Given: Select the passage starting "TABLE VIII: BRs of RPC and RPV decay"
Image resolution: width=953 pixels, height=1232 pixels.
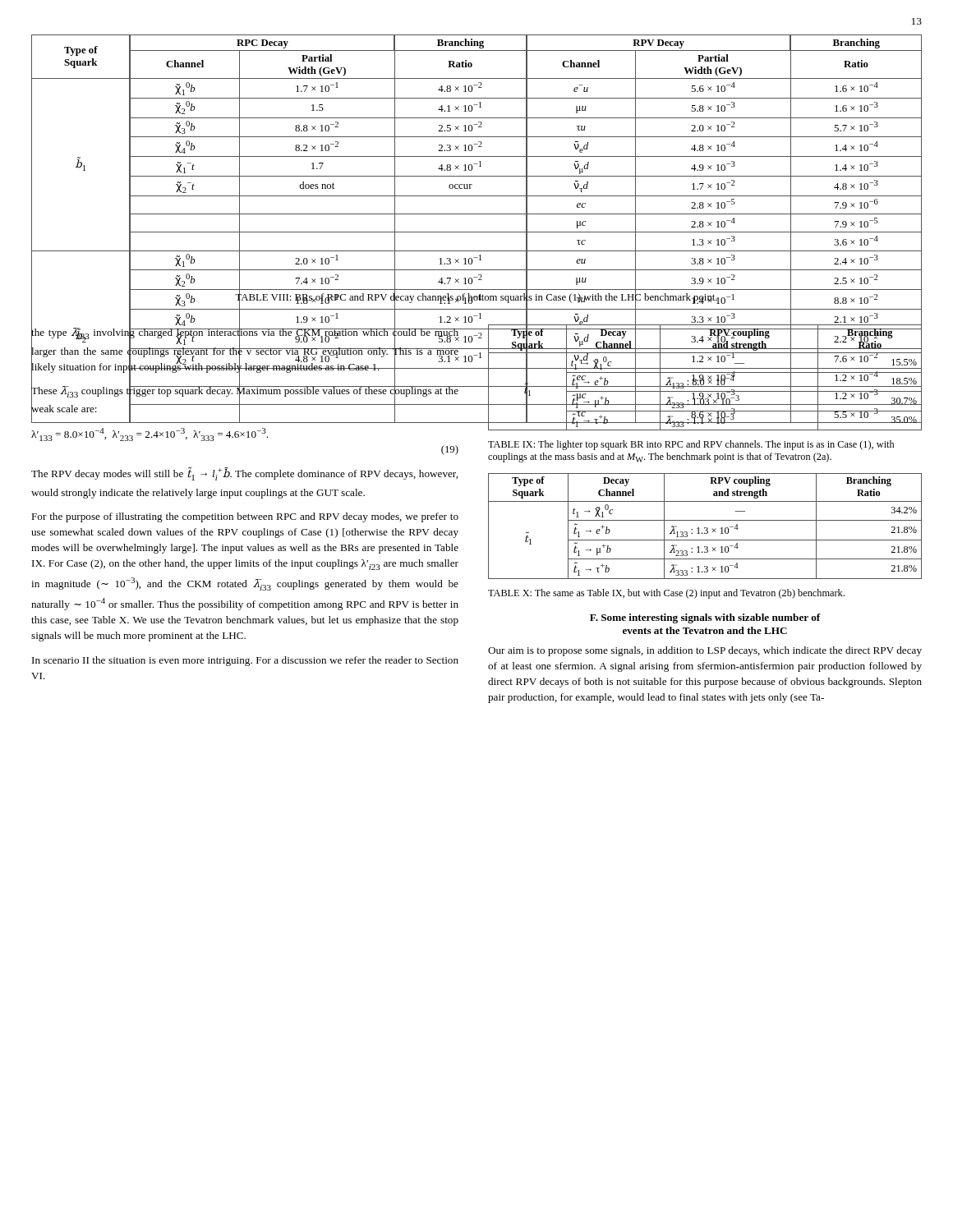Looking at the screenshot, I should click(x=476, y=297).
